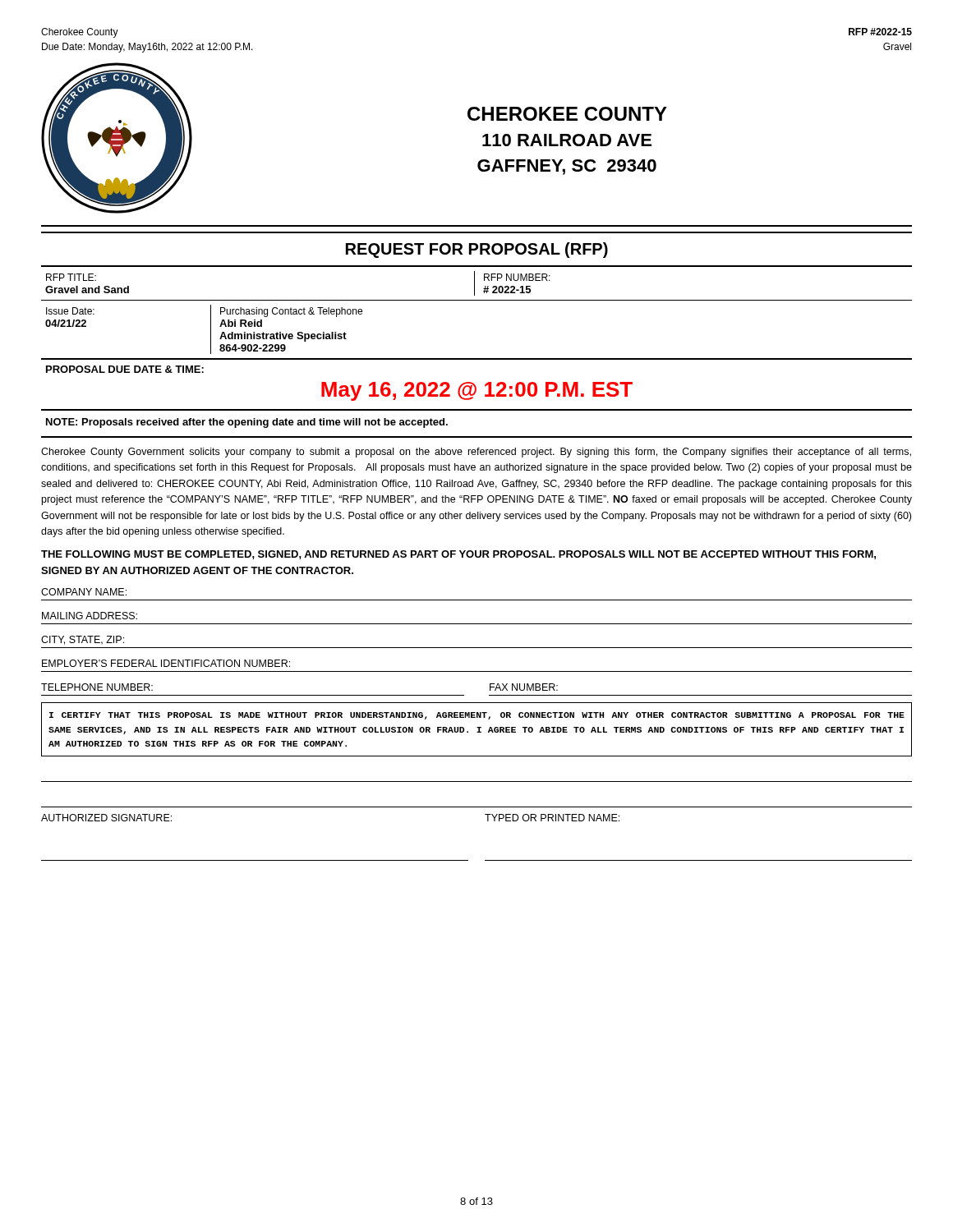Locate the text block with the text "I CERTIFY THAT THIS PROPOSAL IS"
The height and width of the screenshot is (1232, 953).
pyautogui.click(x=476, y=729)
